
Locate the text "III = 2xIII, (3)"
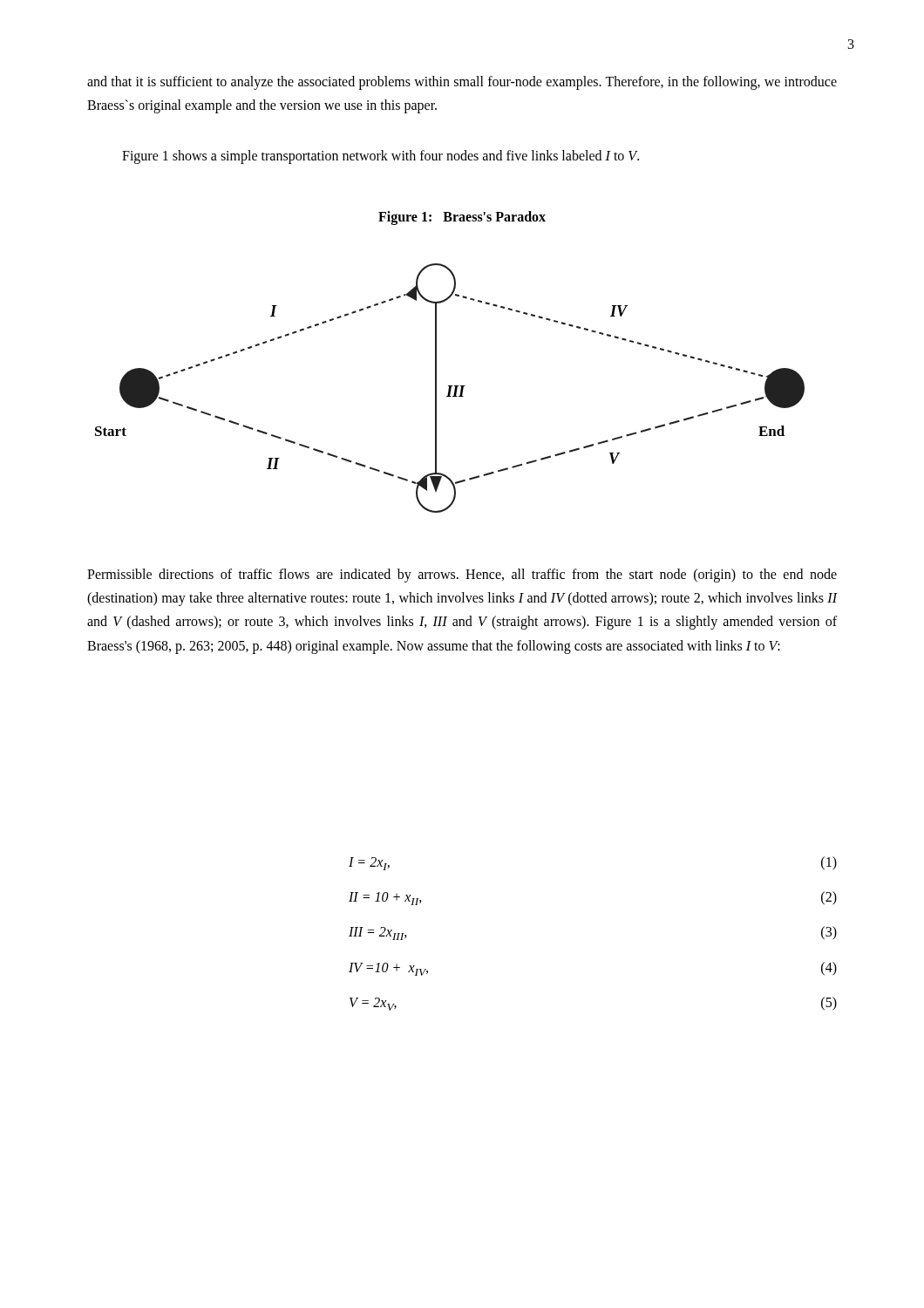click(x=394, y=933)
